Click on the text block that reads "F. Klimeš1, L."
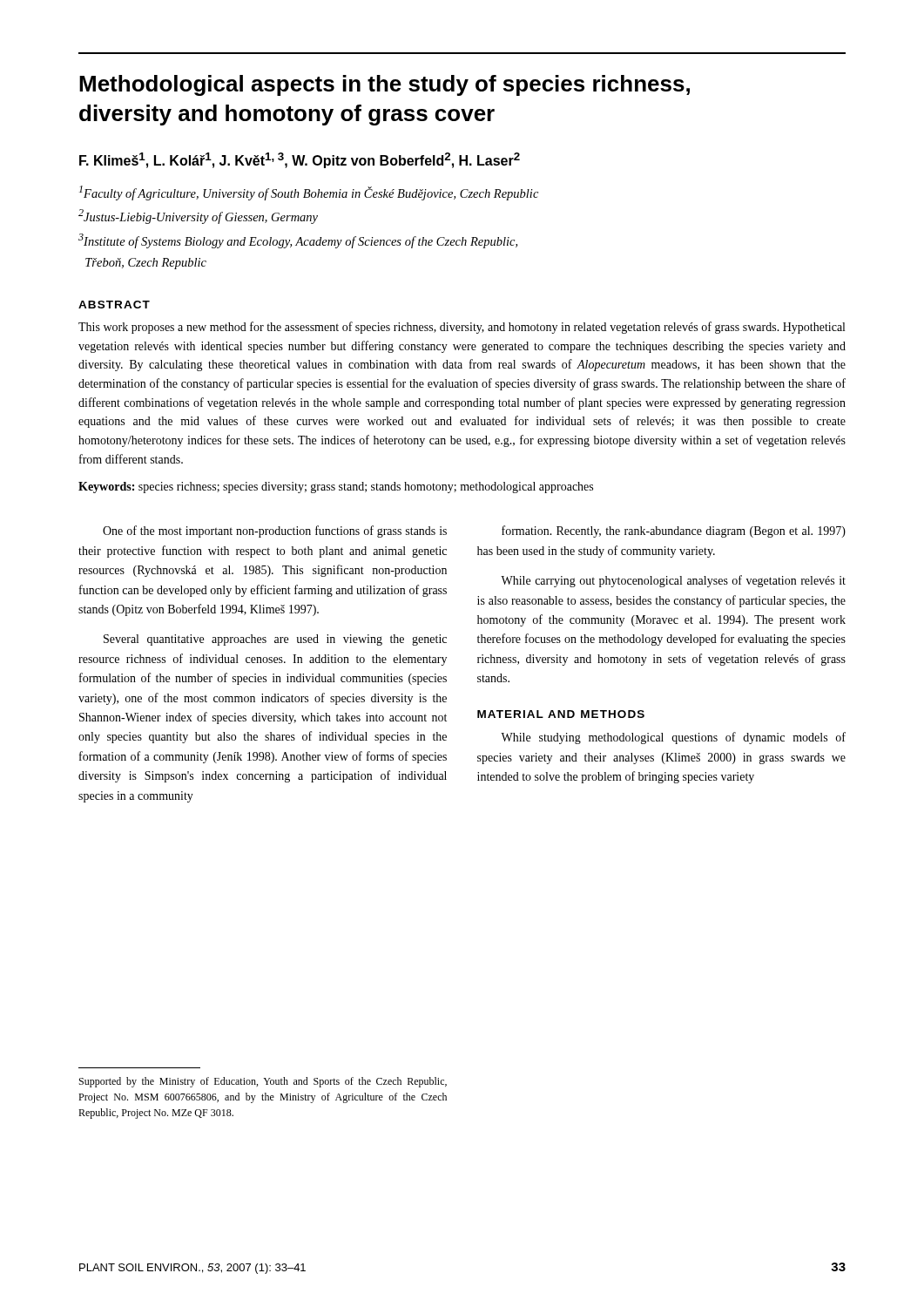The height and width of the screenshot is (1307, 924). pyautogui.click(x=299, y=159)
